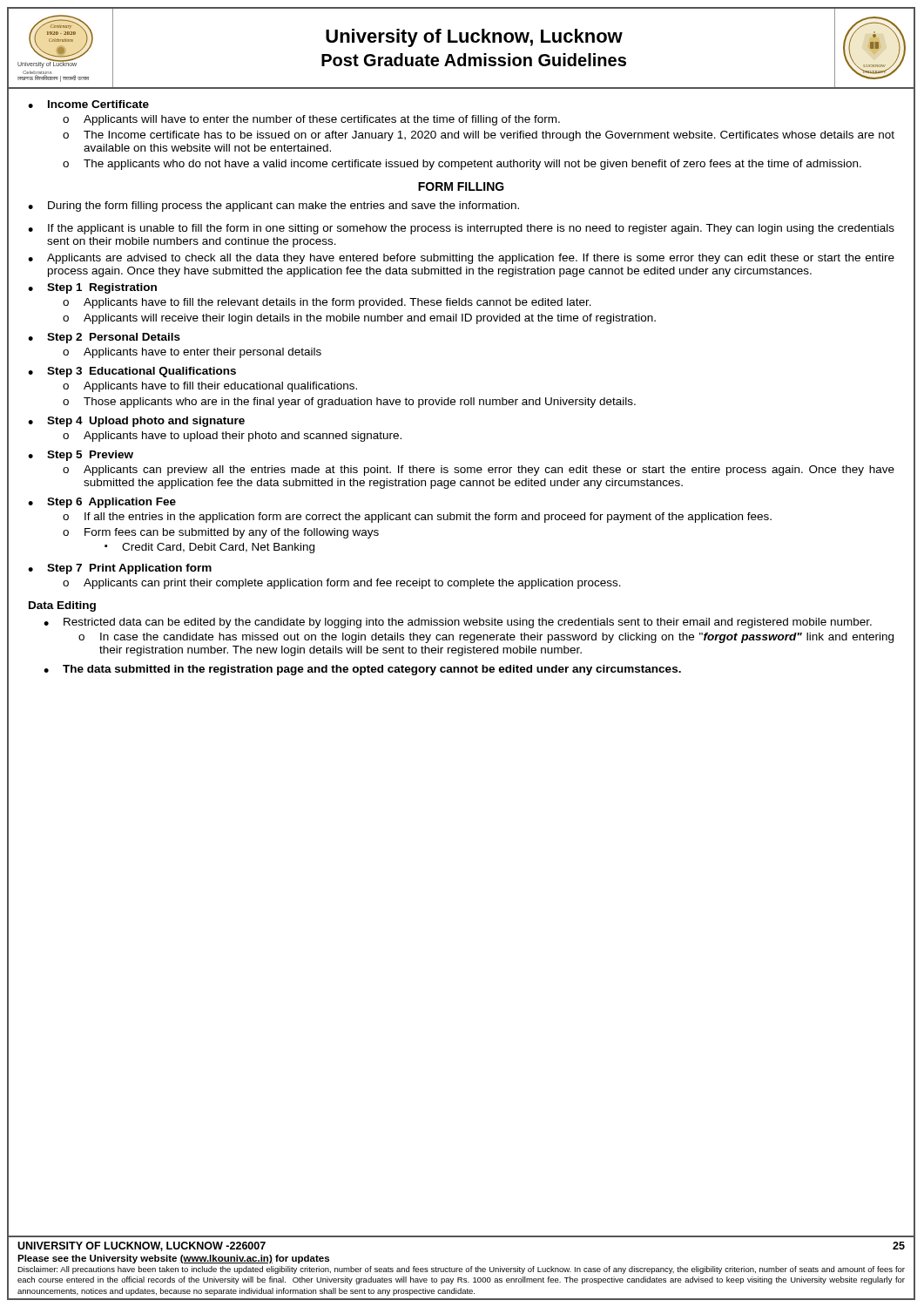Find the block on this page that starts "• Applicants are advised"
The width and height of the screenshot is (924, 1307).
[x=461, y=264]
